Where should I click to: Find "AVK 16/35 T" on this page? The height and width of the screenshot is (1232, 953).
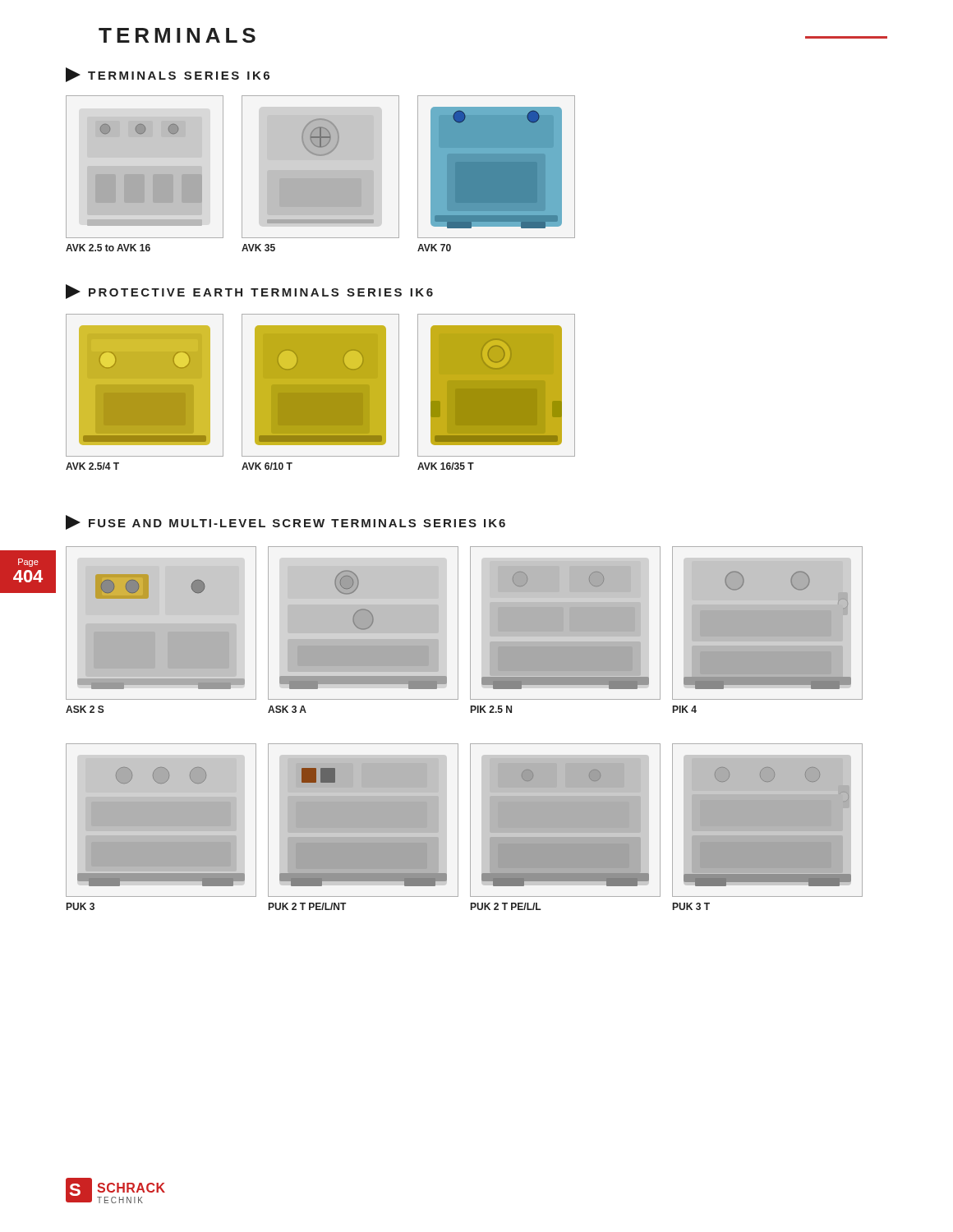(x=445, y=466)
